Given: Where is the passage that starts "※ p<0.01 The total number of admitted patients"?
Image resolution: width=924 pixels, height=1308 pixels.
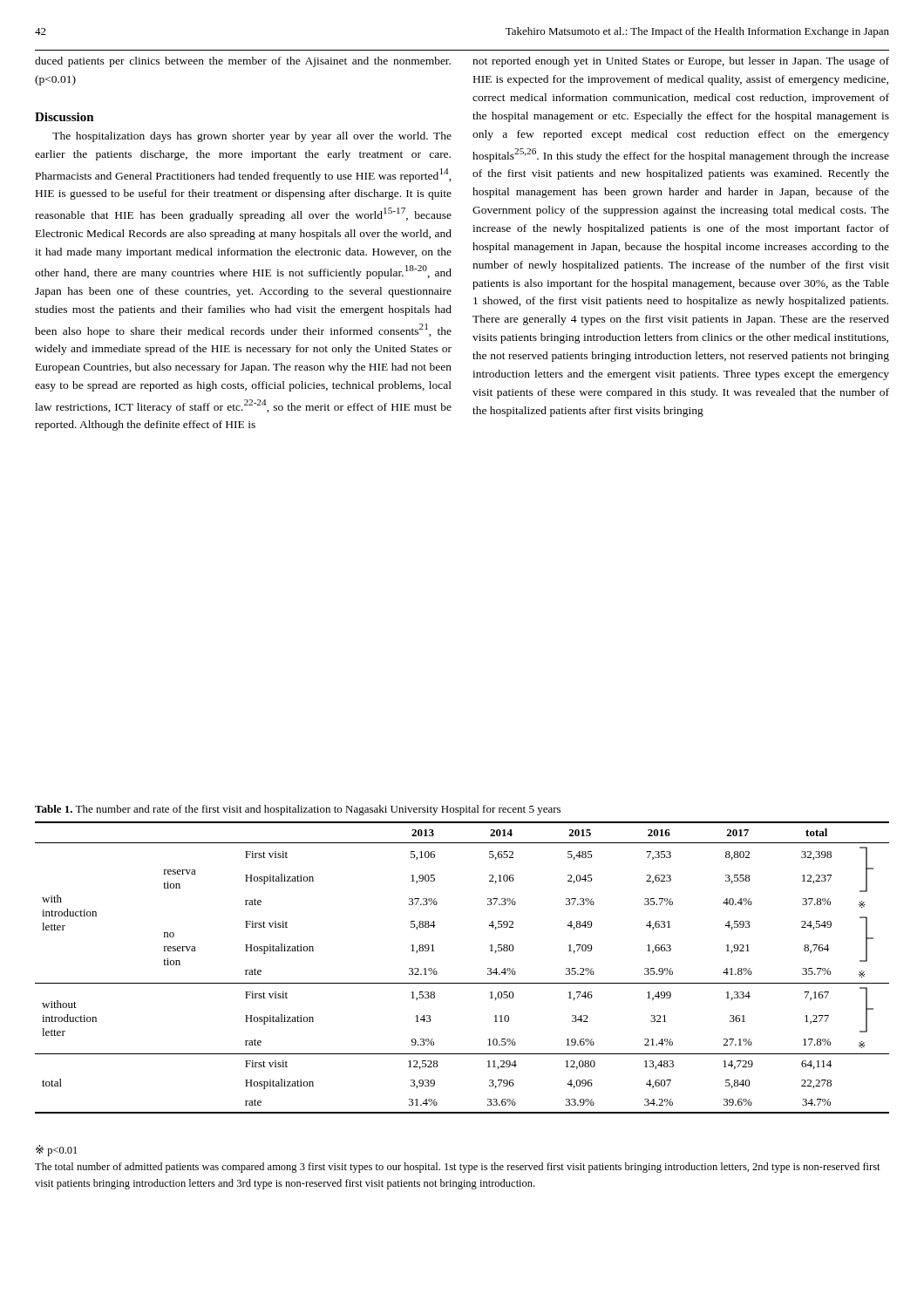Looking at the screenshot, I should click(462, 1167).
